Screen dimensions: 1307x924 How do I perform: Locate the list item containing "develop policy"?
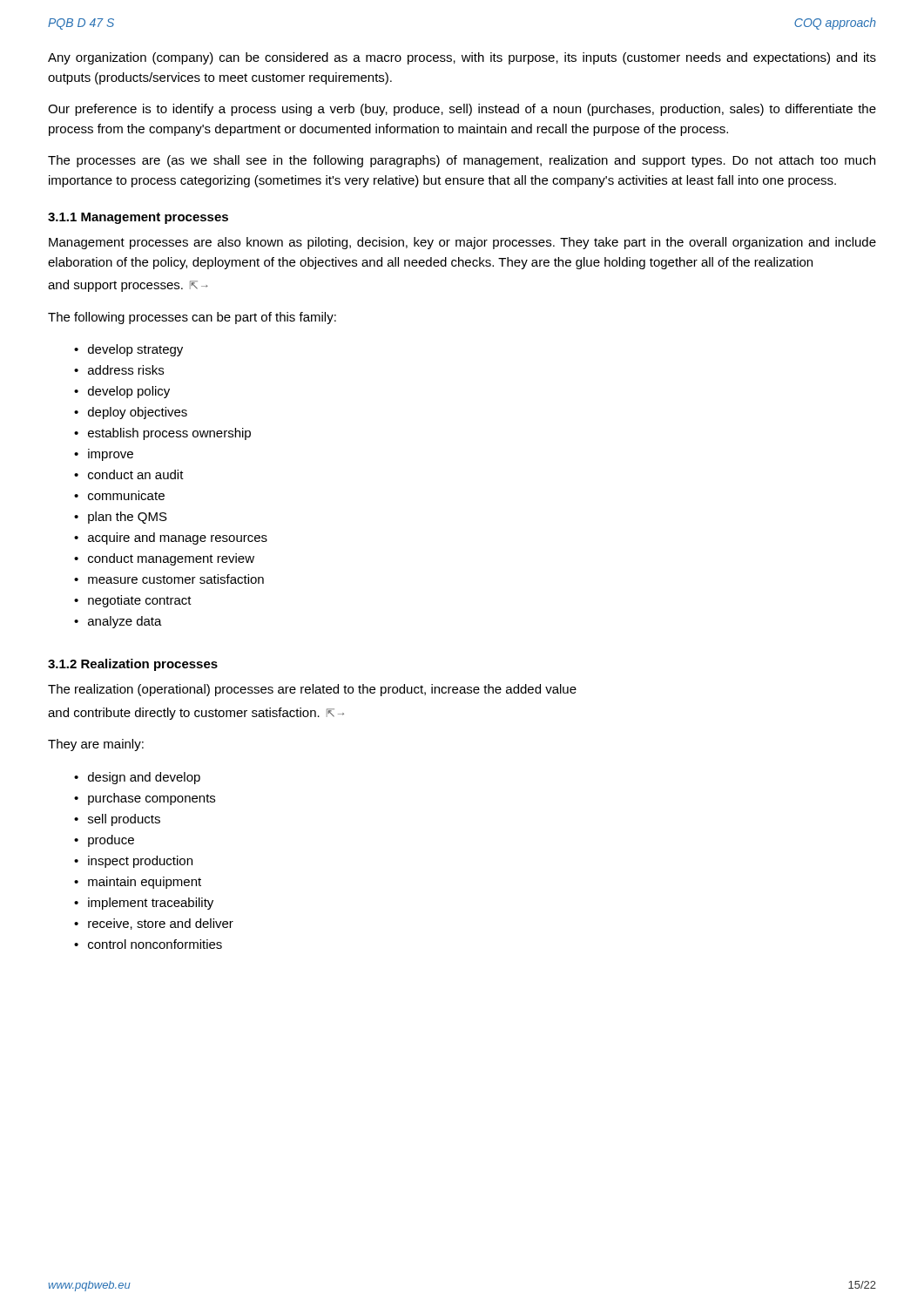129,391
